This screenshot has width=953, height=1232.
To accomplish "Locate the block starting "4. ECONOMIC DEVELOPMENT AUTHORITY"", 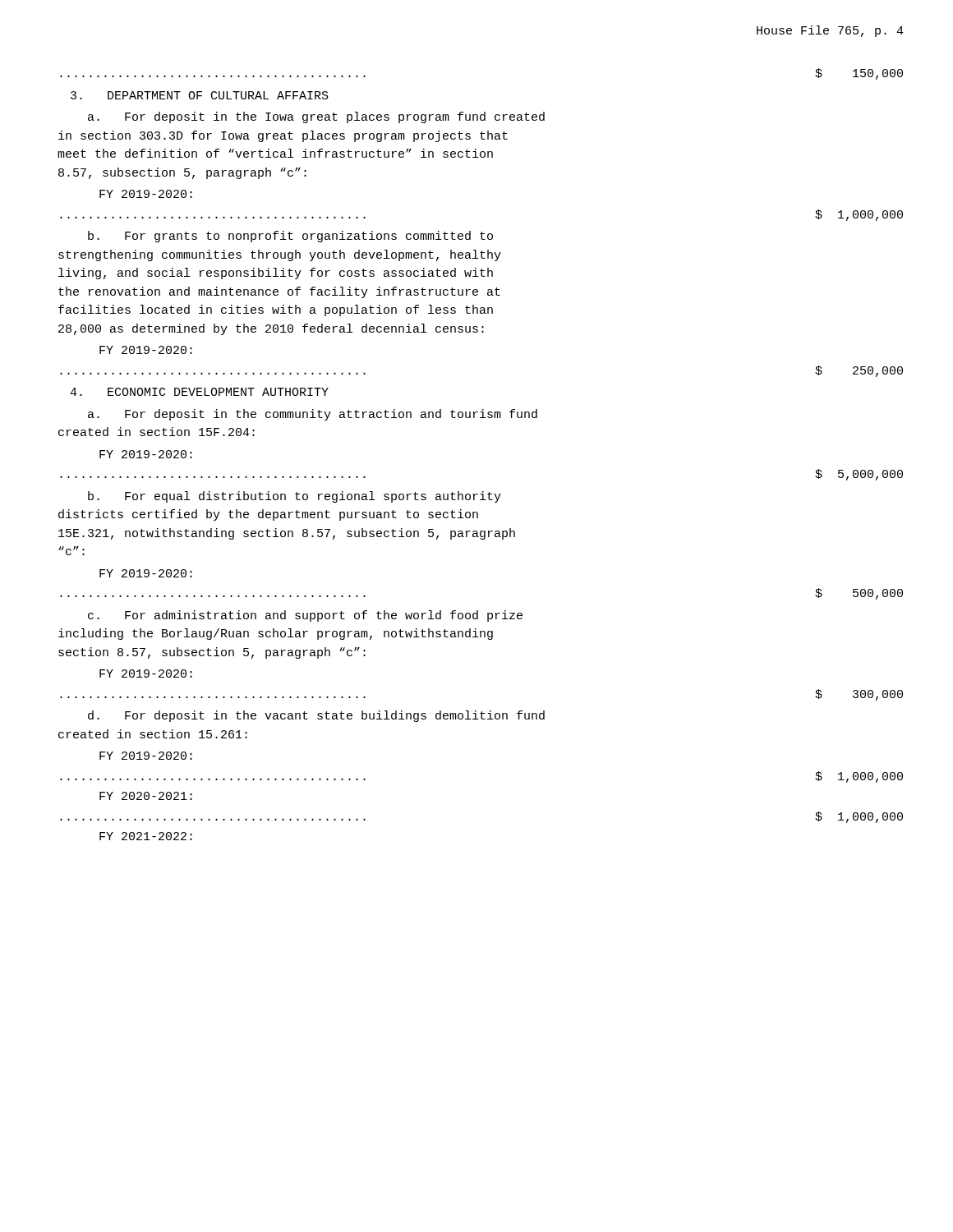I will coord(199,393).
